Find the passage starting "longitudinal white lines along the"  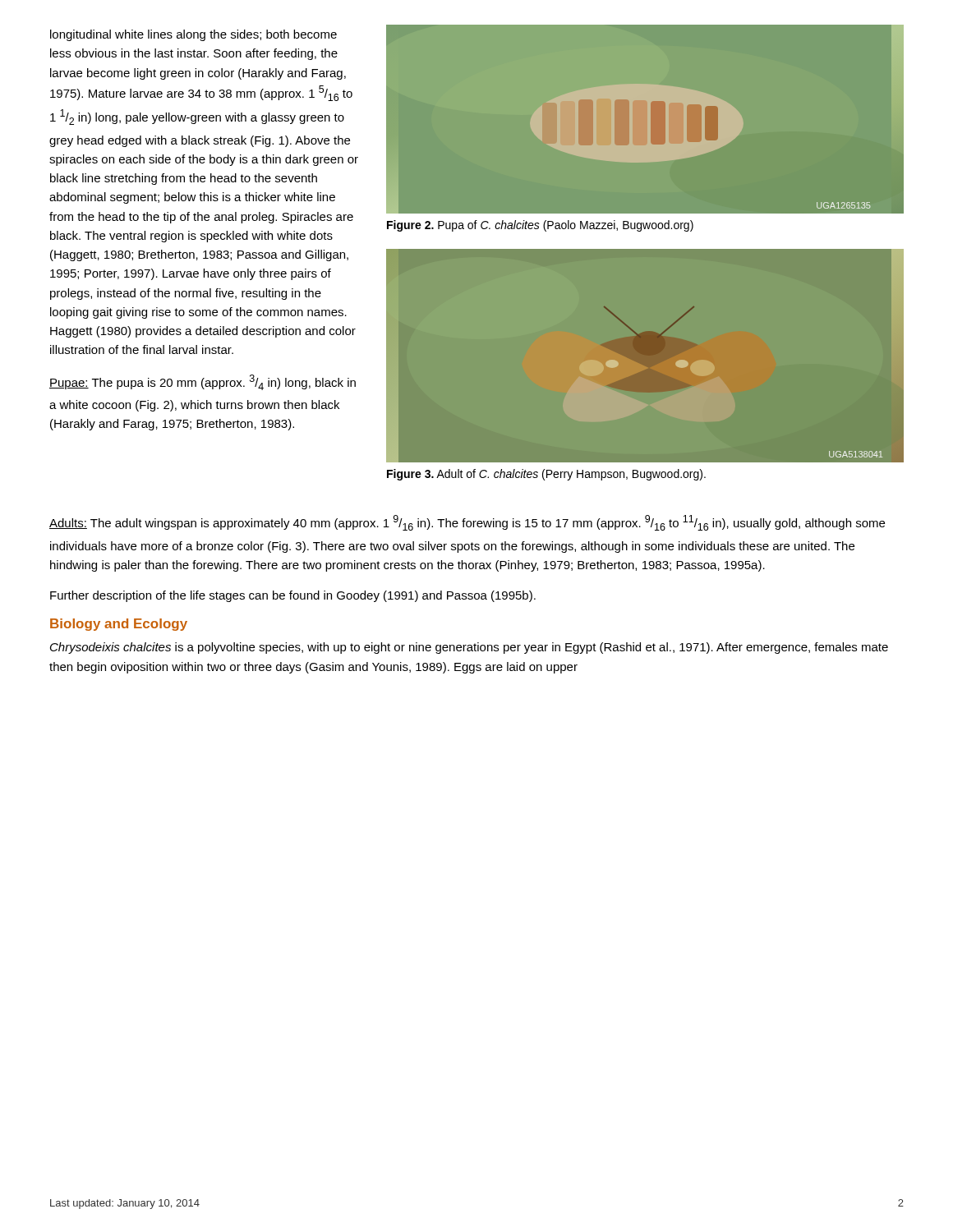click(x=204, y=192)
